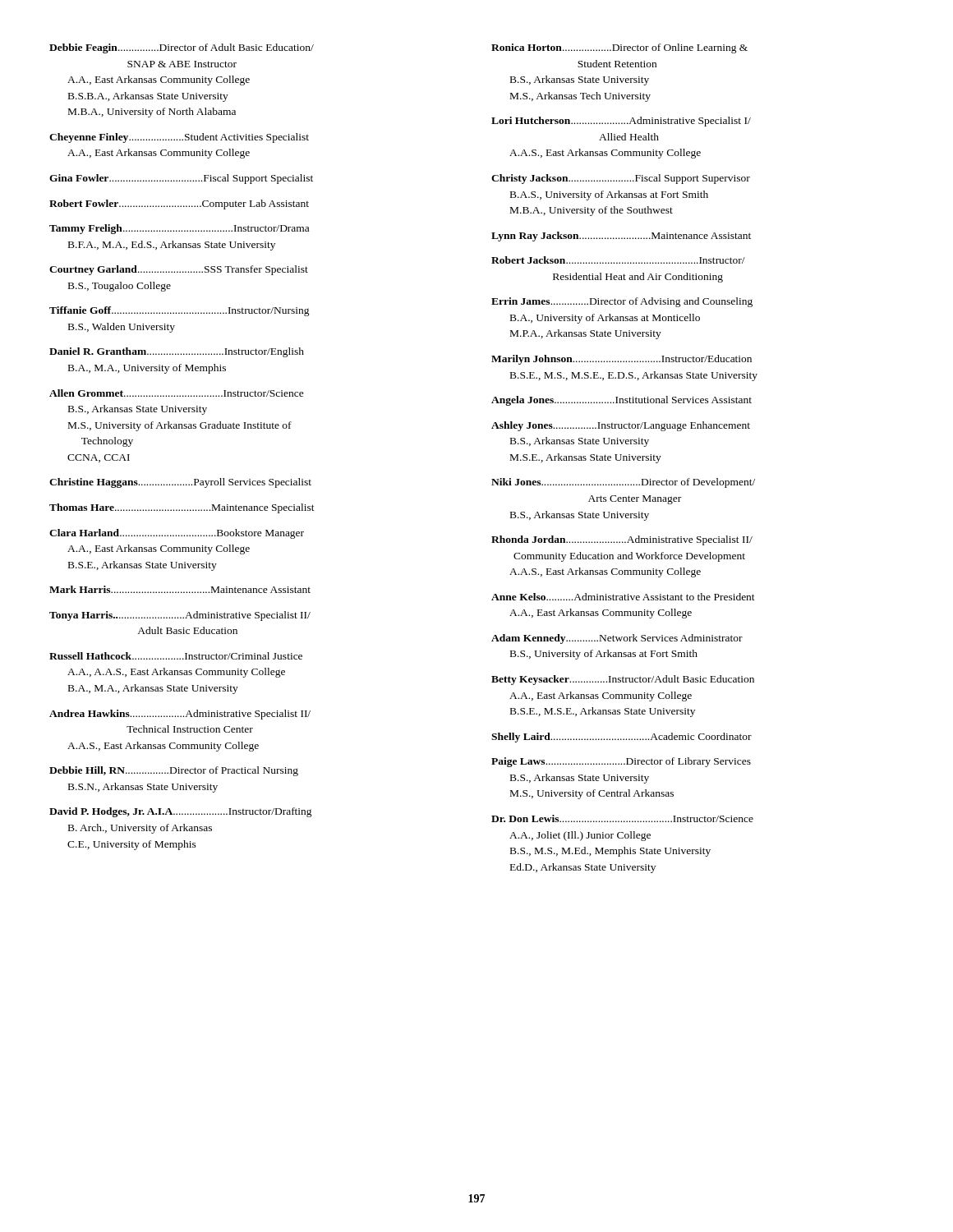
Task: Locate the block of text that opens with "Cheyenne Finley....................Student Activities Specialist A.A., East Arkansas"
Action: click(x=255, y=145)
